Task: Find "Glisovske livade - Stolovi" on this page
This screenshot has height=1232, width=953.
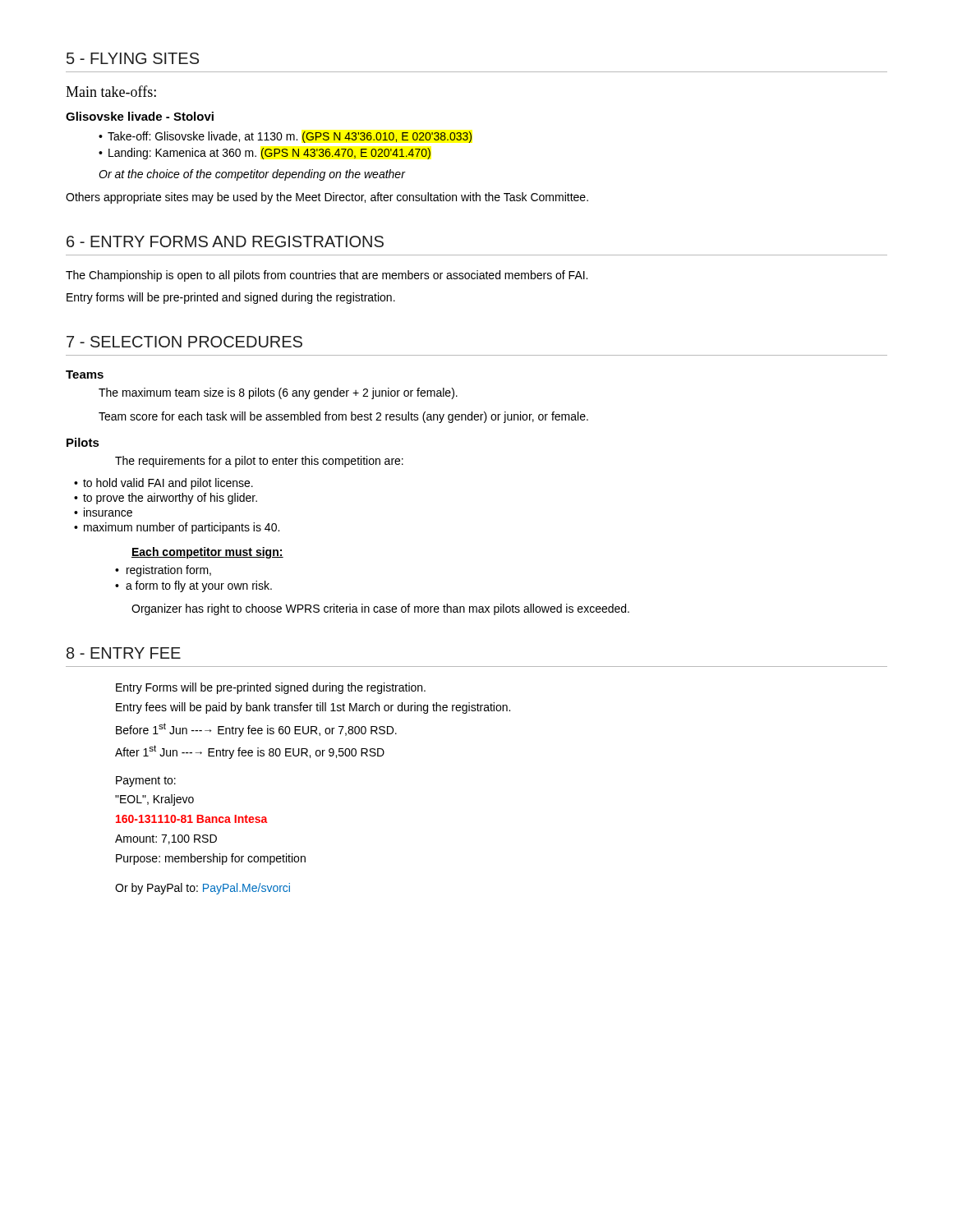Action: tap(140, 116)
